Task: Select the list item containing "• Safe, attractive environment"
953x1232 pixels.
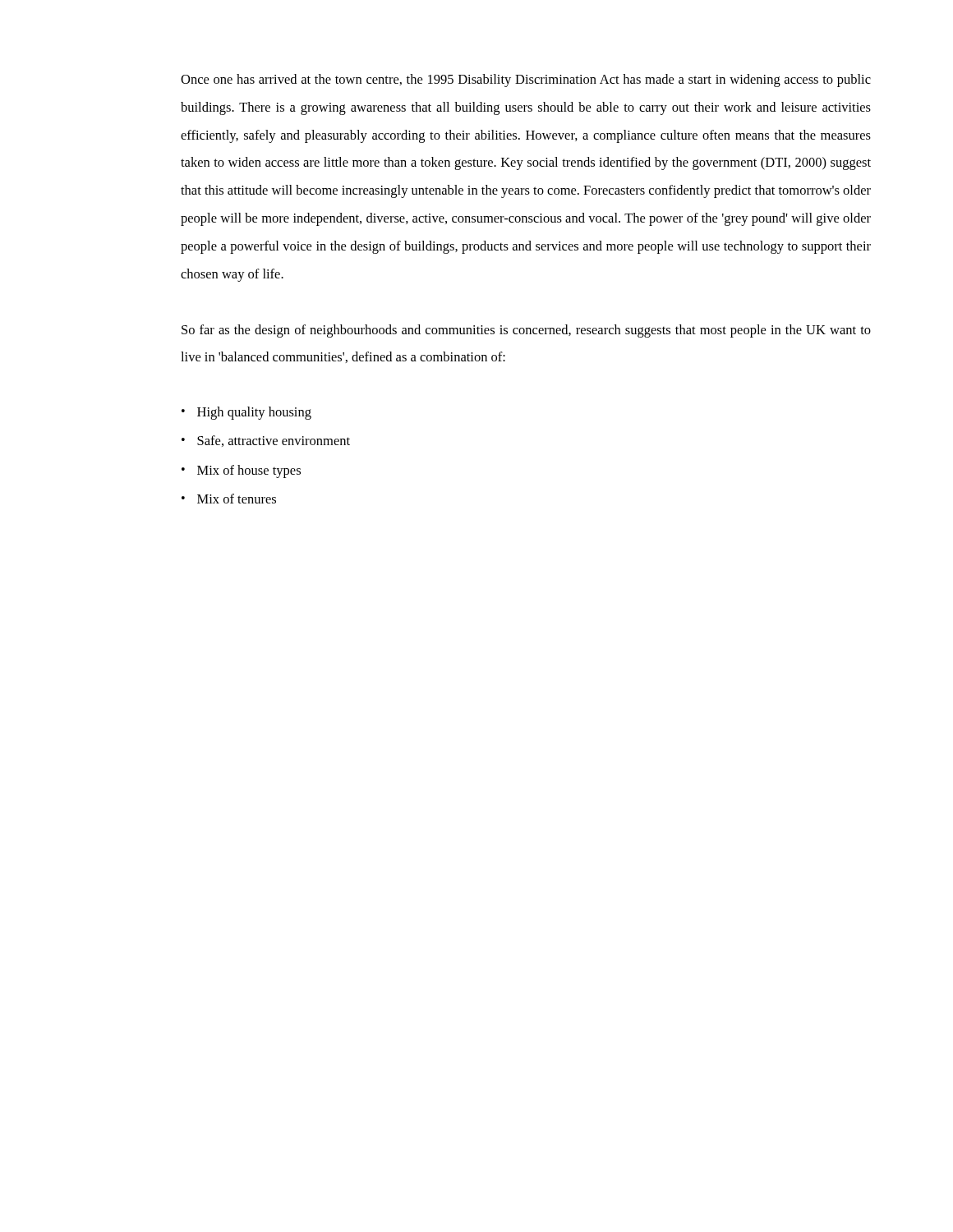Action: pyautogui.click(x=265, y=441)
